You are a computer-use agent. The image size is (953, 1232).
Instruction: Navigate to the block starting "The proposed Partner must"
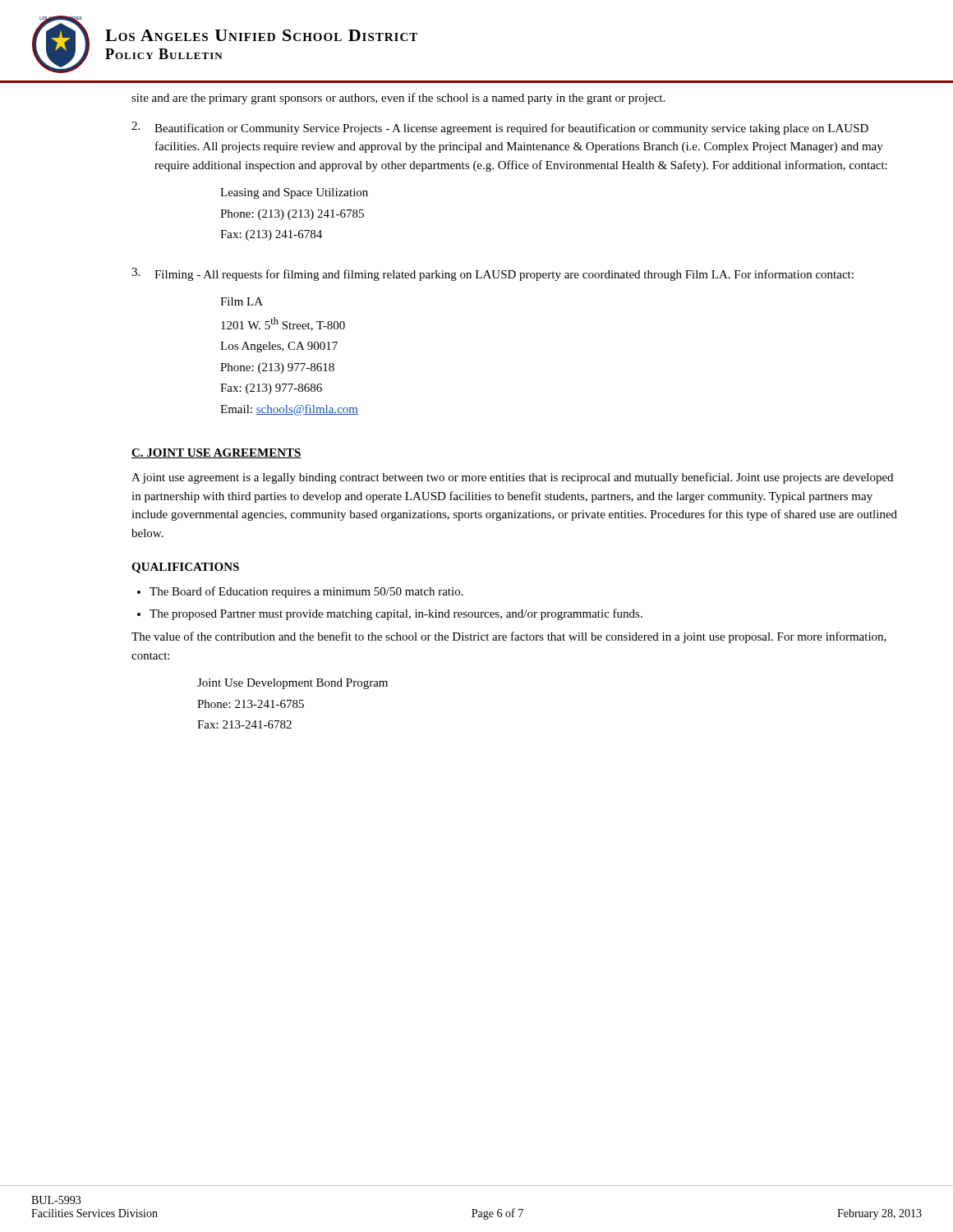pyautogui.click(x=396, y=613)
